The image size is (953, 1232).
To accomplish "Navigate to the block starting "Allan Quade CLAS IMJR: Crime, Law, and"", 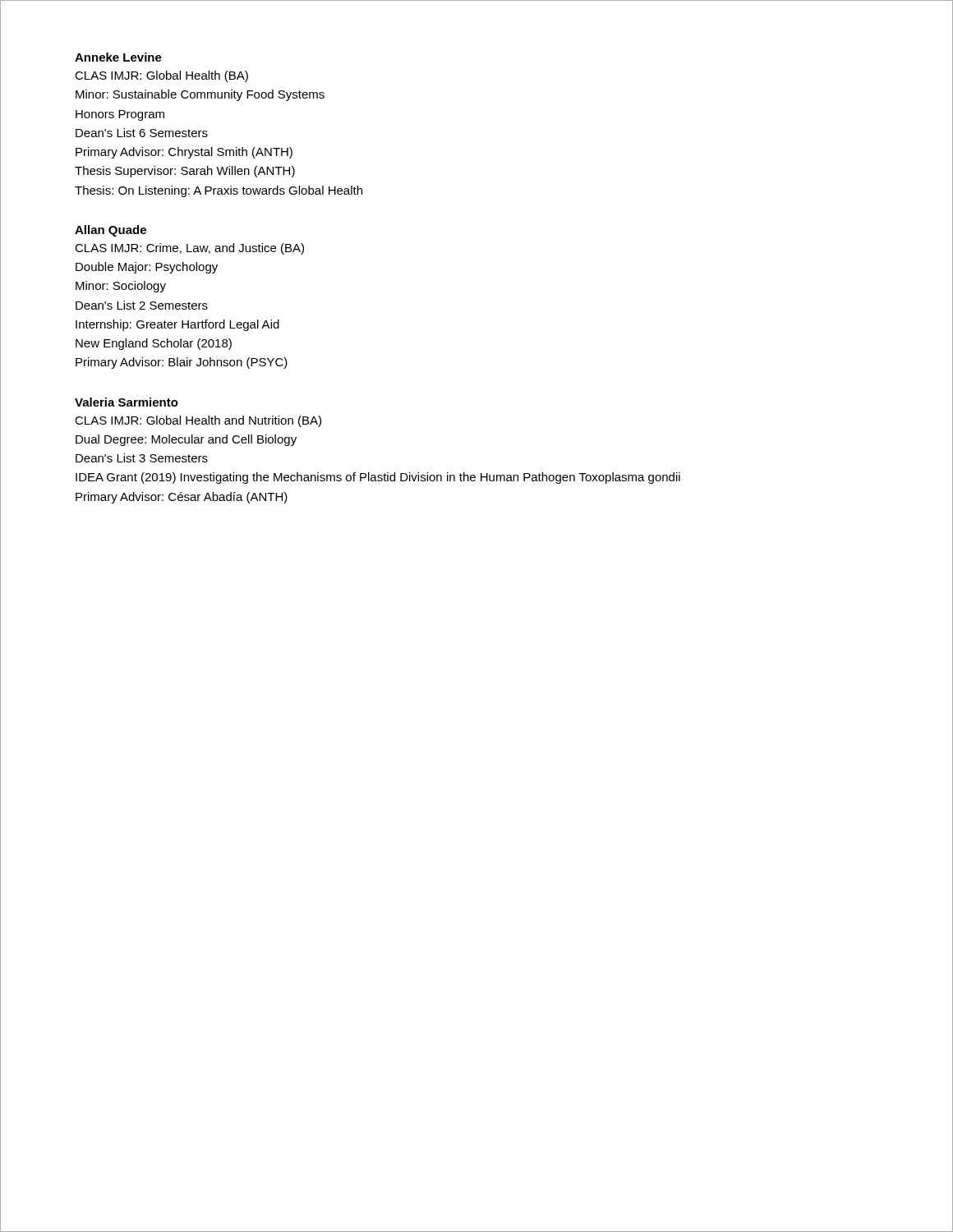I will [x=110, y=231].
